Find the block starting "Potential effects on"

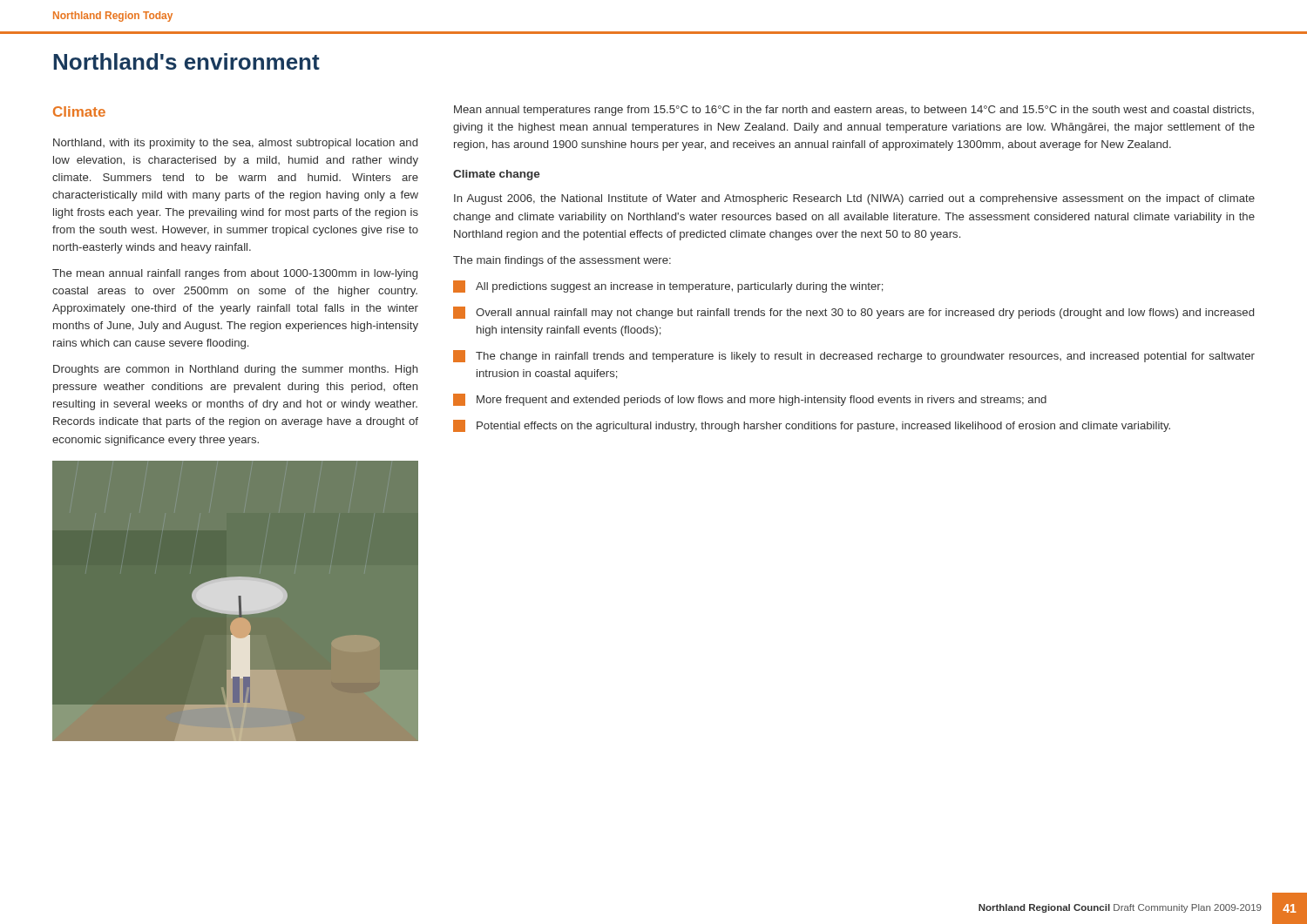click(854, 426)
